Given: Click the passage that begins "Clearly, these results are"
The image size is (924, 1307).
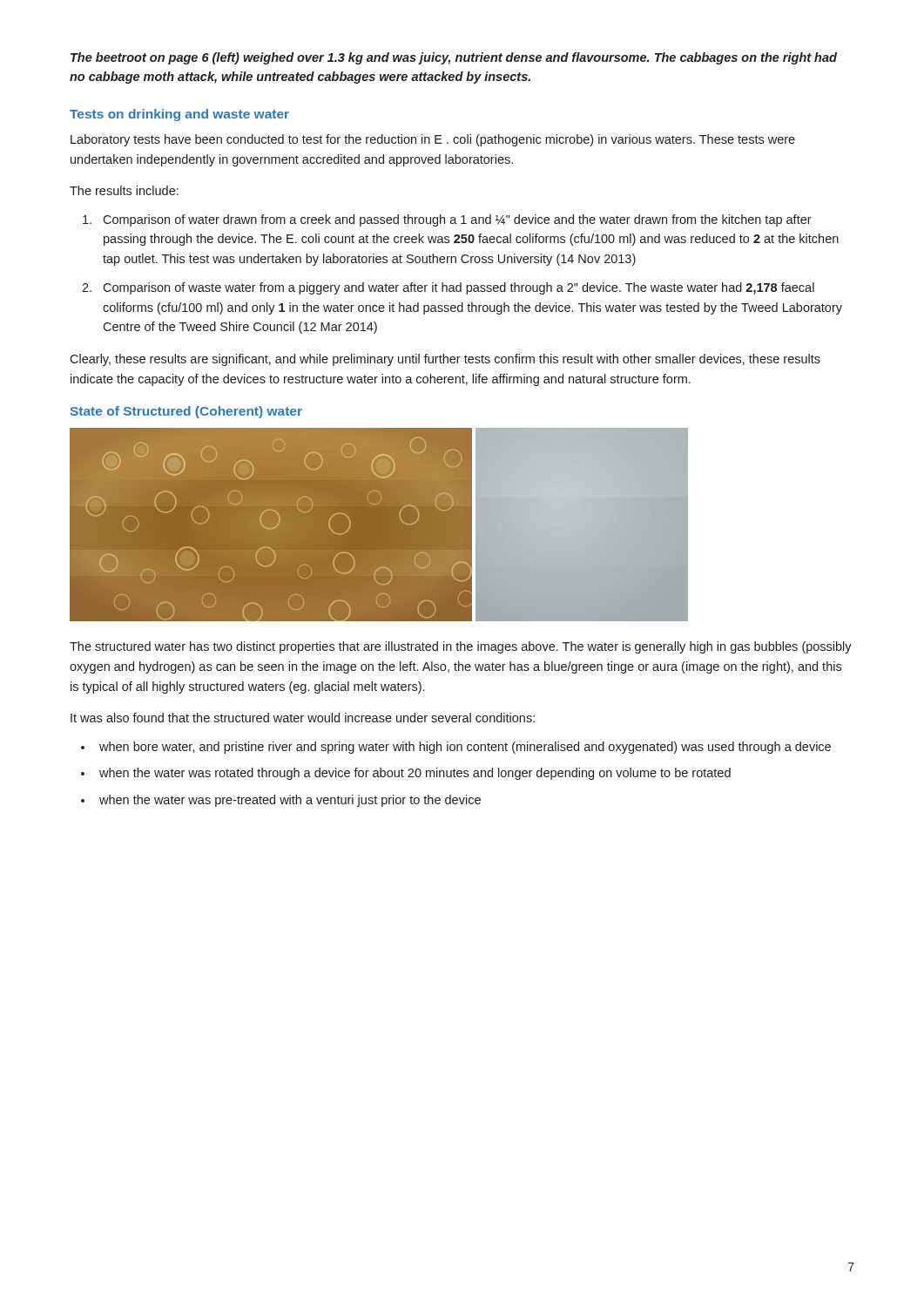Looking at the screenshot, I should [x=445, y=369].
